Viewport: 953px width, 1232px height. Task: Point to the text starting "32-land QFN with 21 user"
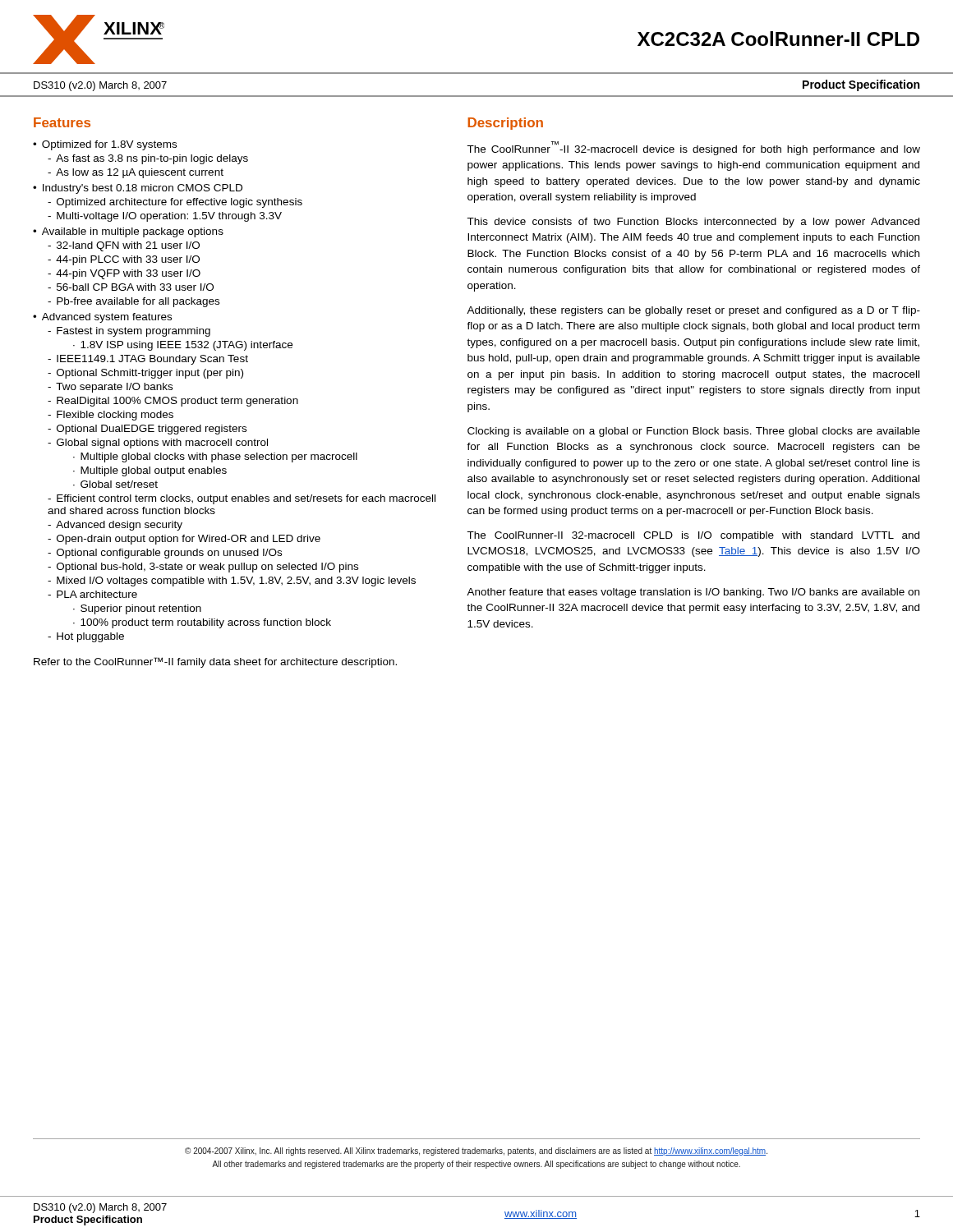coord(128,245)
